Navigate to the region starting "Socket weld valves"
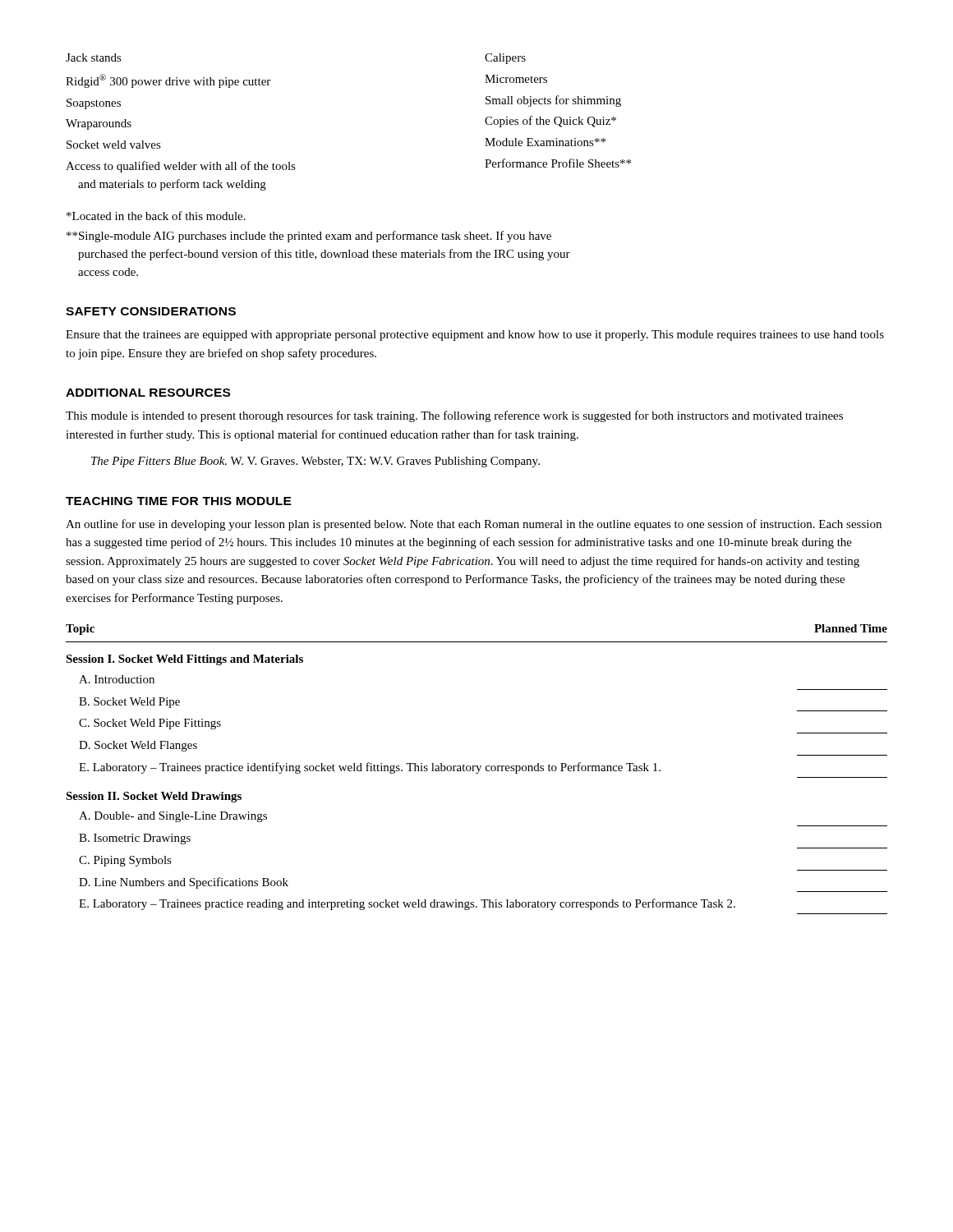 click(114, 145)
